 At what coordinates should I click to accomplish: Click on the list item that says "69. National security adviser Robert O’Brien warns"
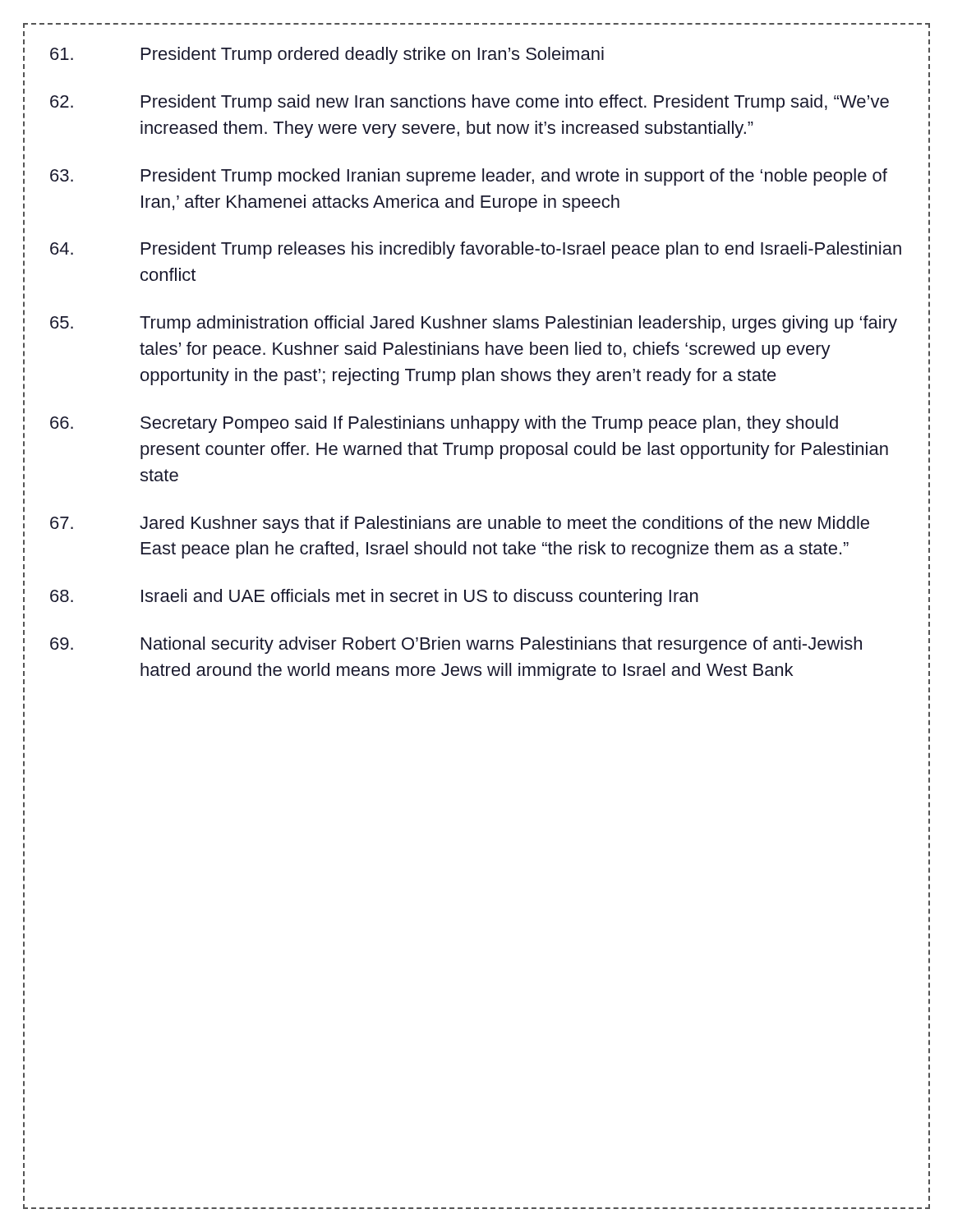[476, 657]
